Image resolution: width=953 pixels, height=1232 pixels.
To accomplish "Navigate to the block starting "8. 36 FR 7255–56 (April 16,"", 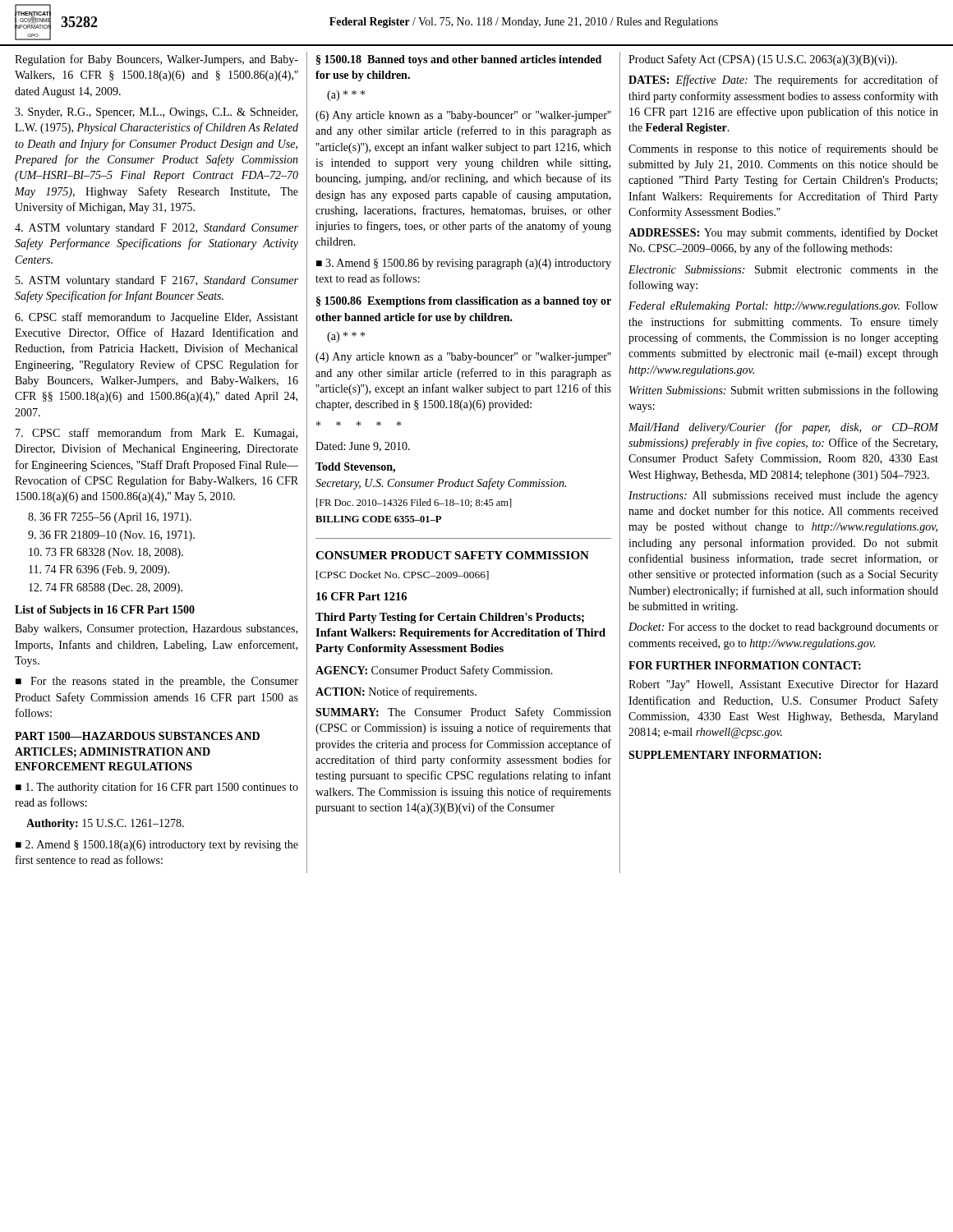I will tap(110, 517).
